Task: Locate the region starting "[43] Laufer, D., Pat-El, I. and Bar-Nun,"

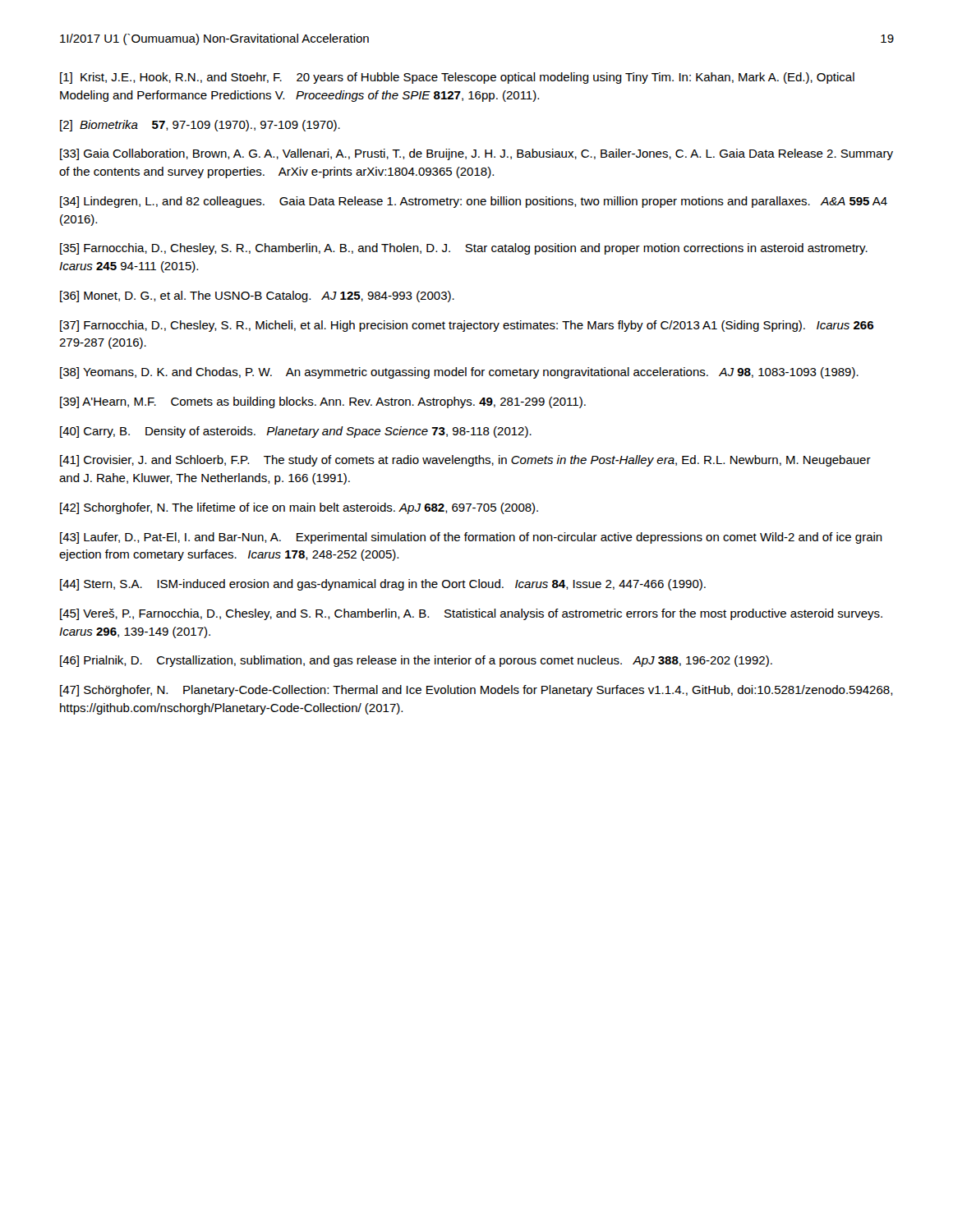Action: point(471,545)
